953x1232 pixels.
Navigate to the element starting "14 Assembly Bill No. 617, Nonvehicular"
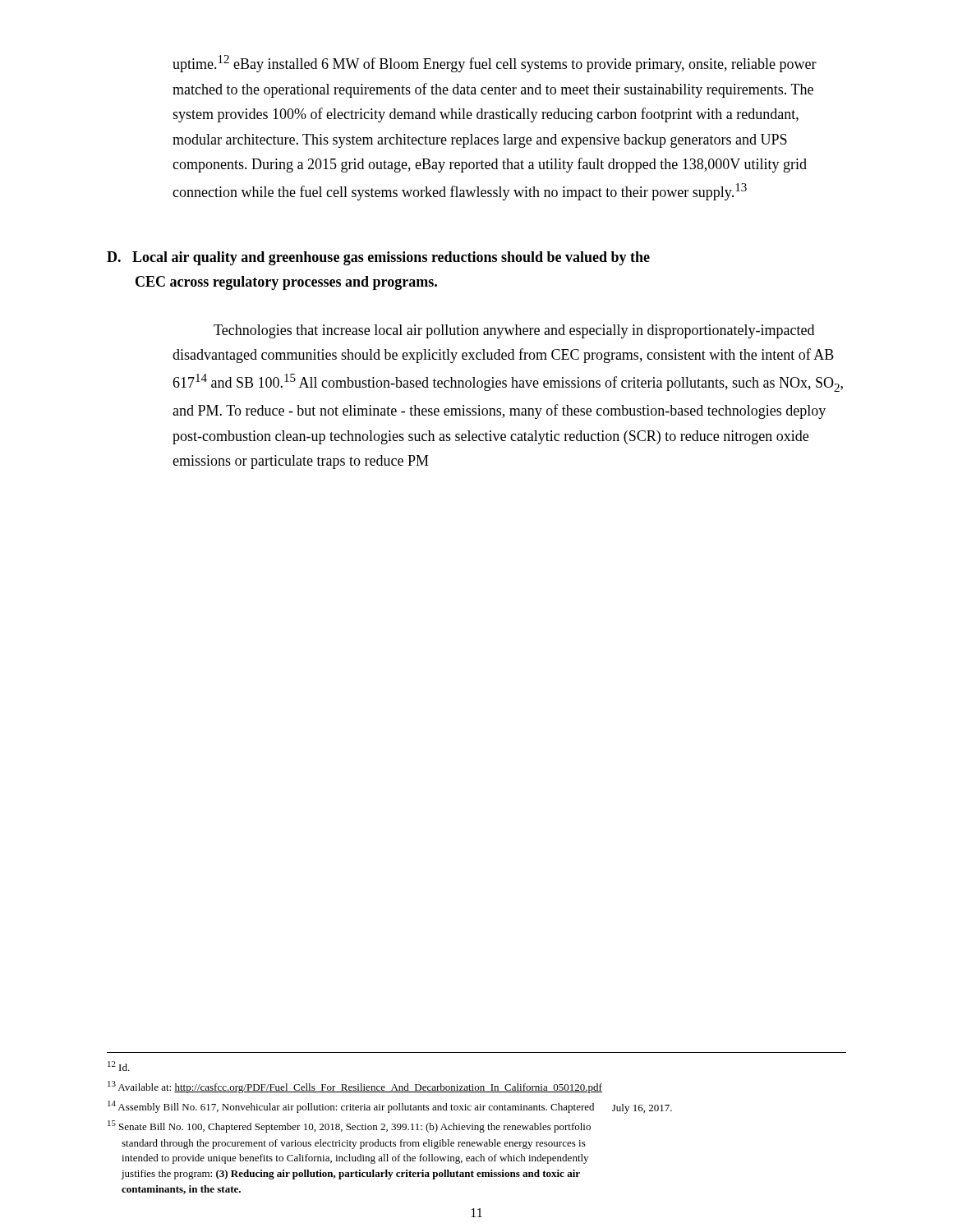point(390,1106)
